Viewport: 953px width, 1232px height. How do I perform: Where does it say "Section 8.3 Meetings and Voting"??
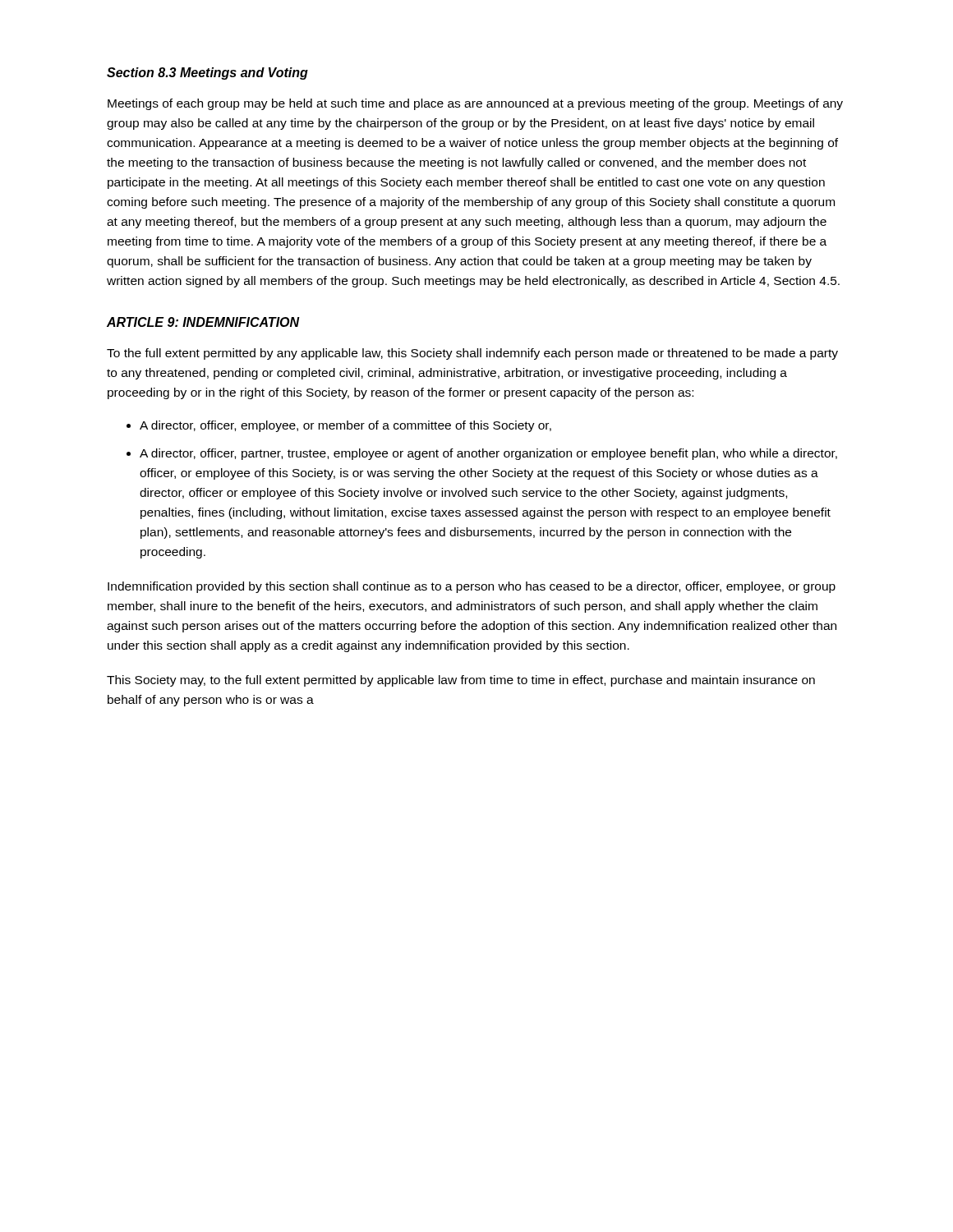[207, 74]
